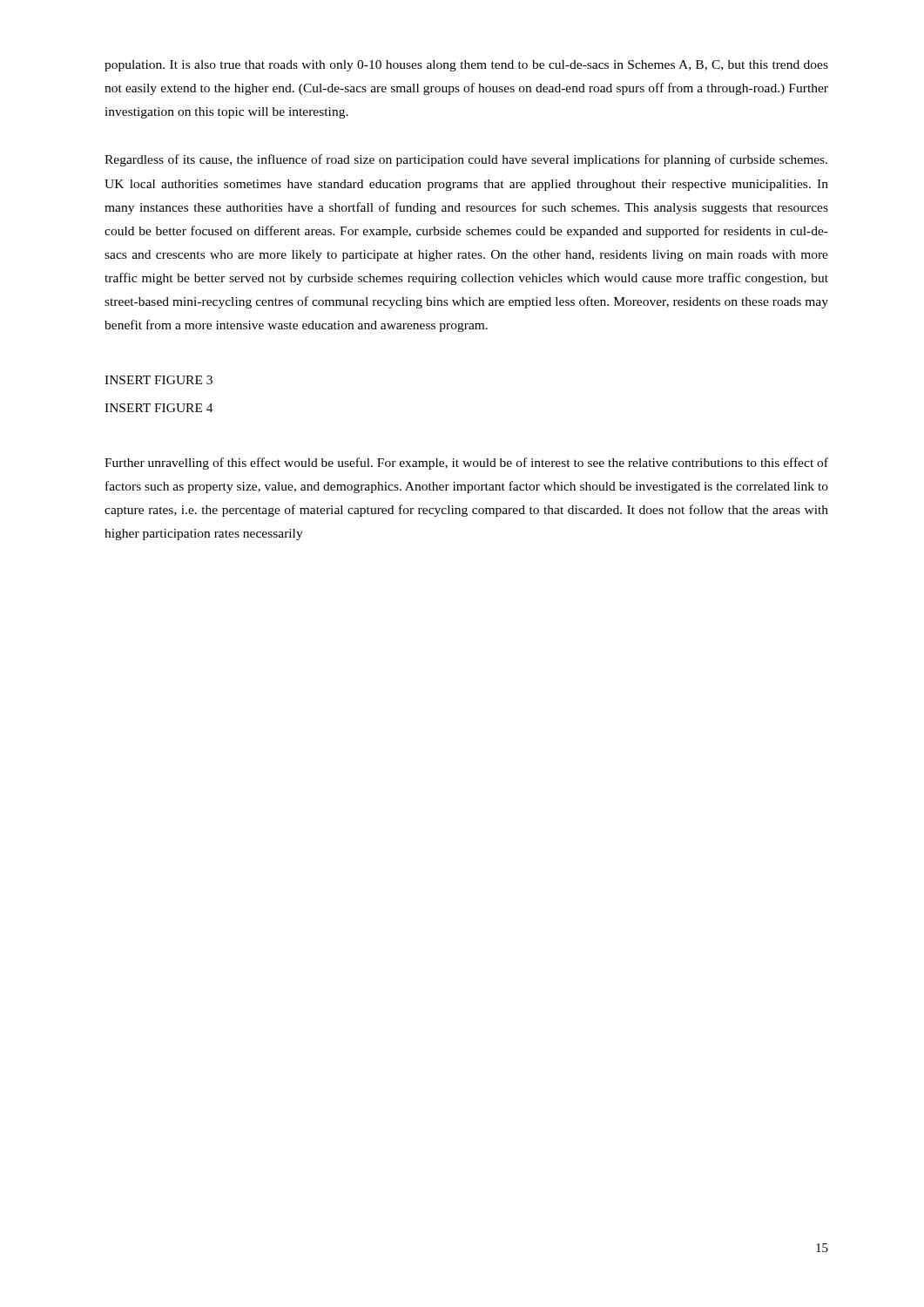Click on the region starting "INSERT FIGURE 4"
The width and height of the screenshot is (924, 1307).
click(x=159, y=407)
